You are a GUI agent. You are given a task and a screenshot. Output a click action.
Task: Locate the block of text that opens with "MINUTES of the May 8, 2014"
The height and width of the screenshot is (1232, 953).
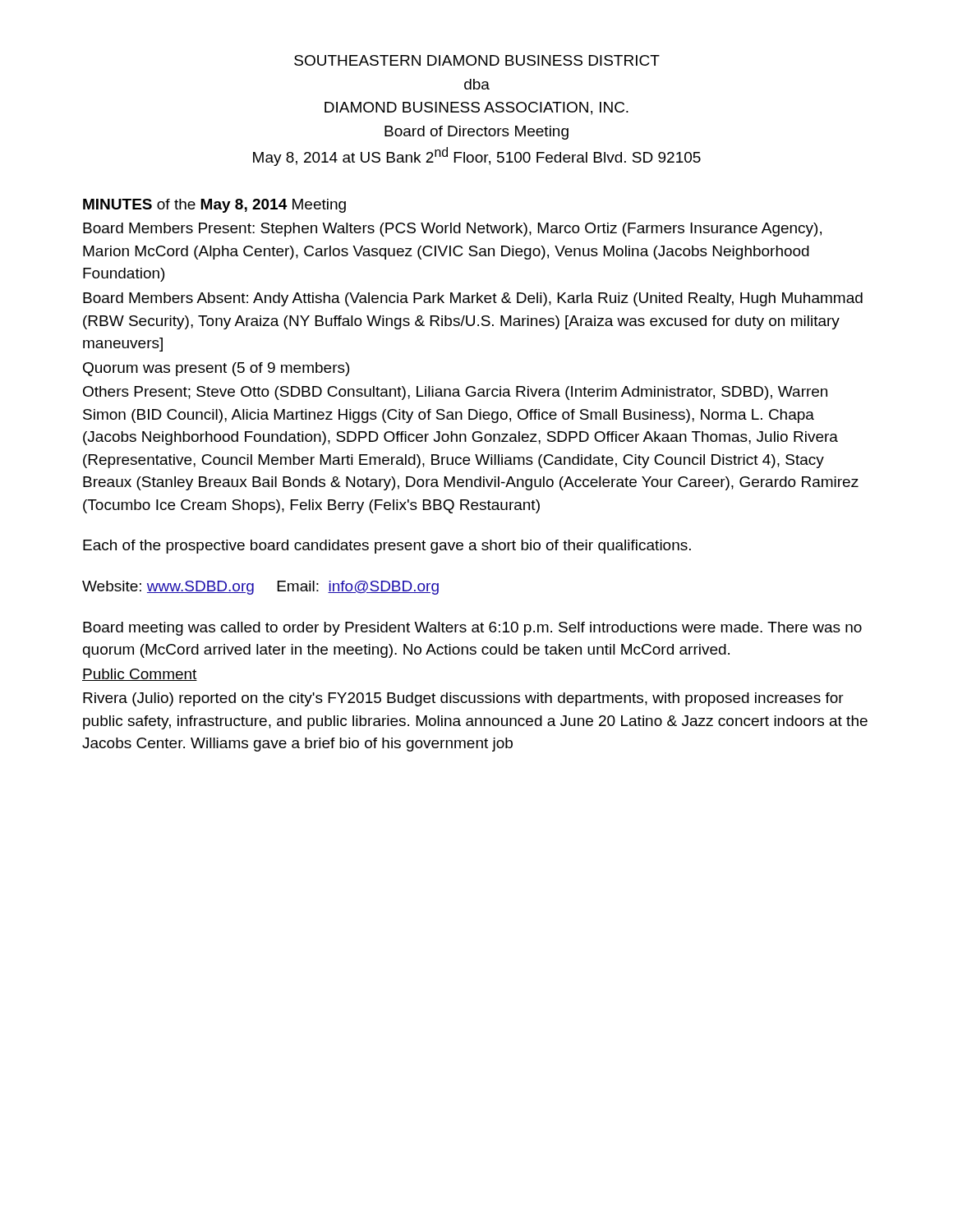[214, 206]
